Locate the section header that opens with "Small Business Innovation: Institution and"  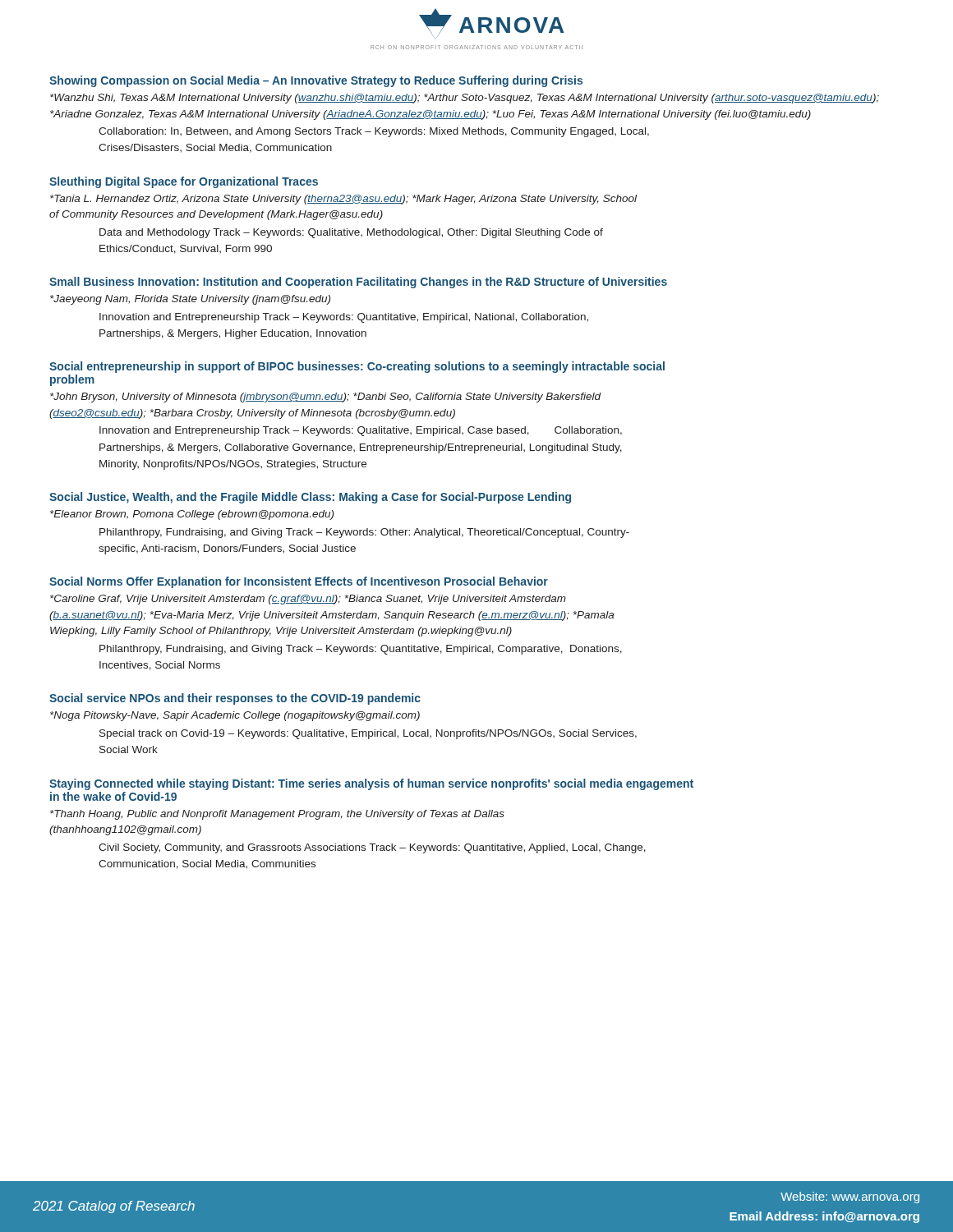pos(358,282)
